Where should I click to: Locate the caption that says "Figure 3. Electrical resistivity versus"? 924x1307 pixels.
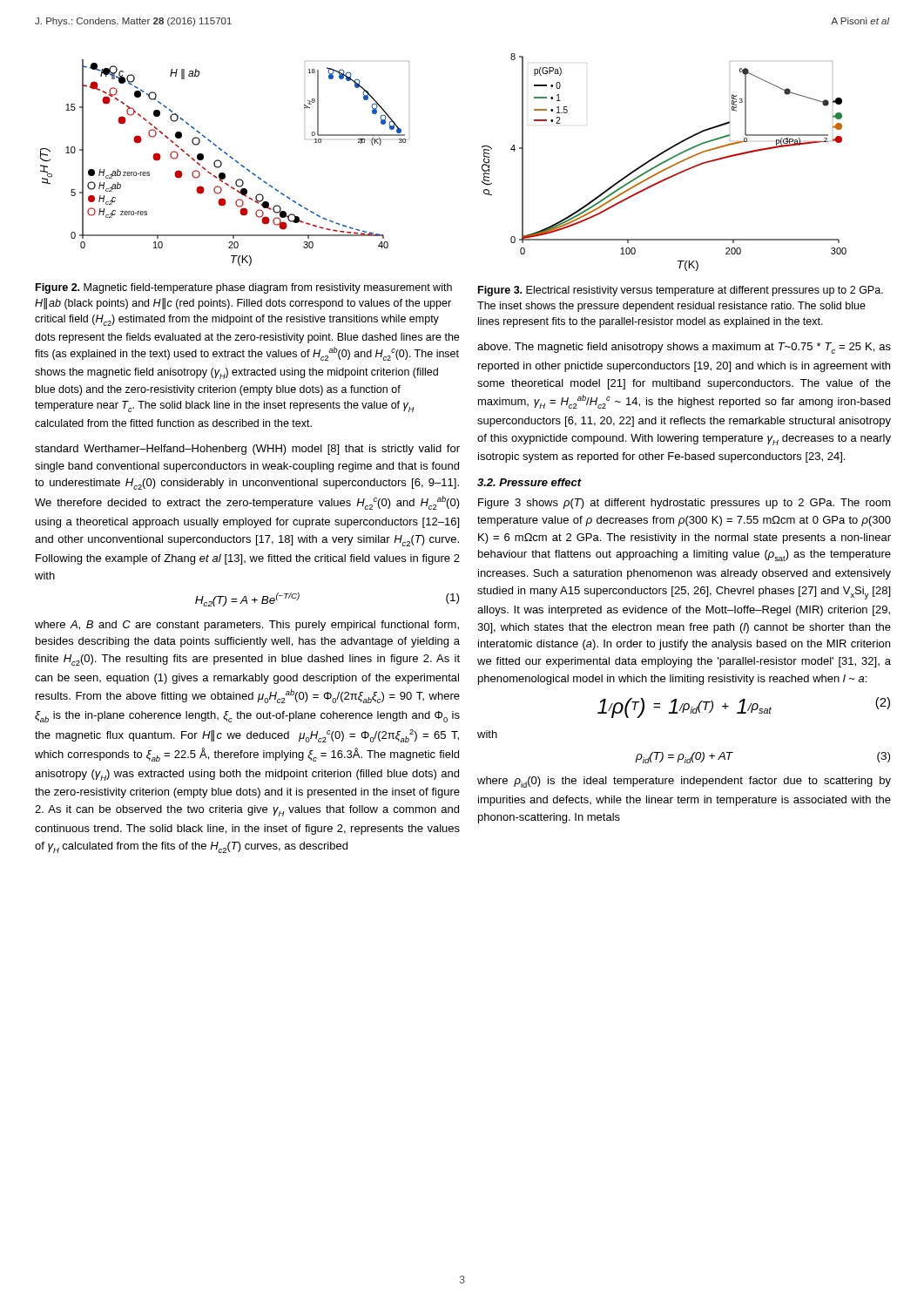pos(680,306)
